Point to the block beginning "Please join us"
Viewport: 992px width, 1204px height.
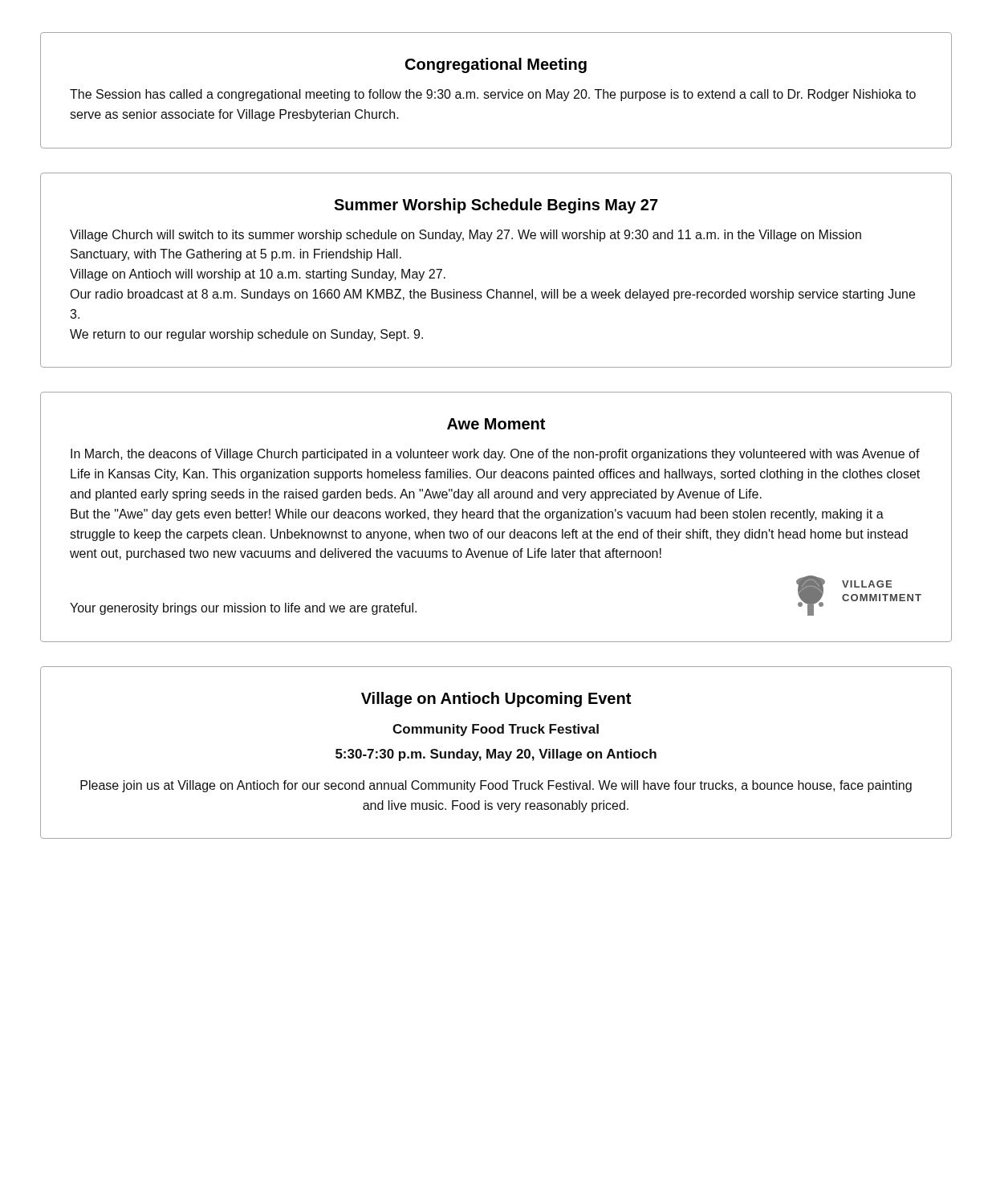(x=496, y=796)
